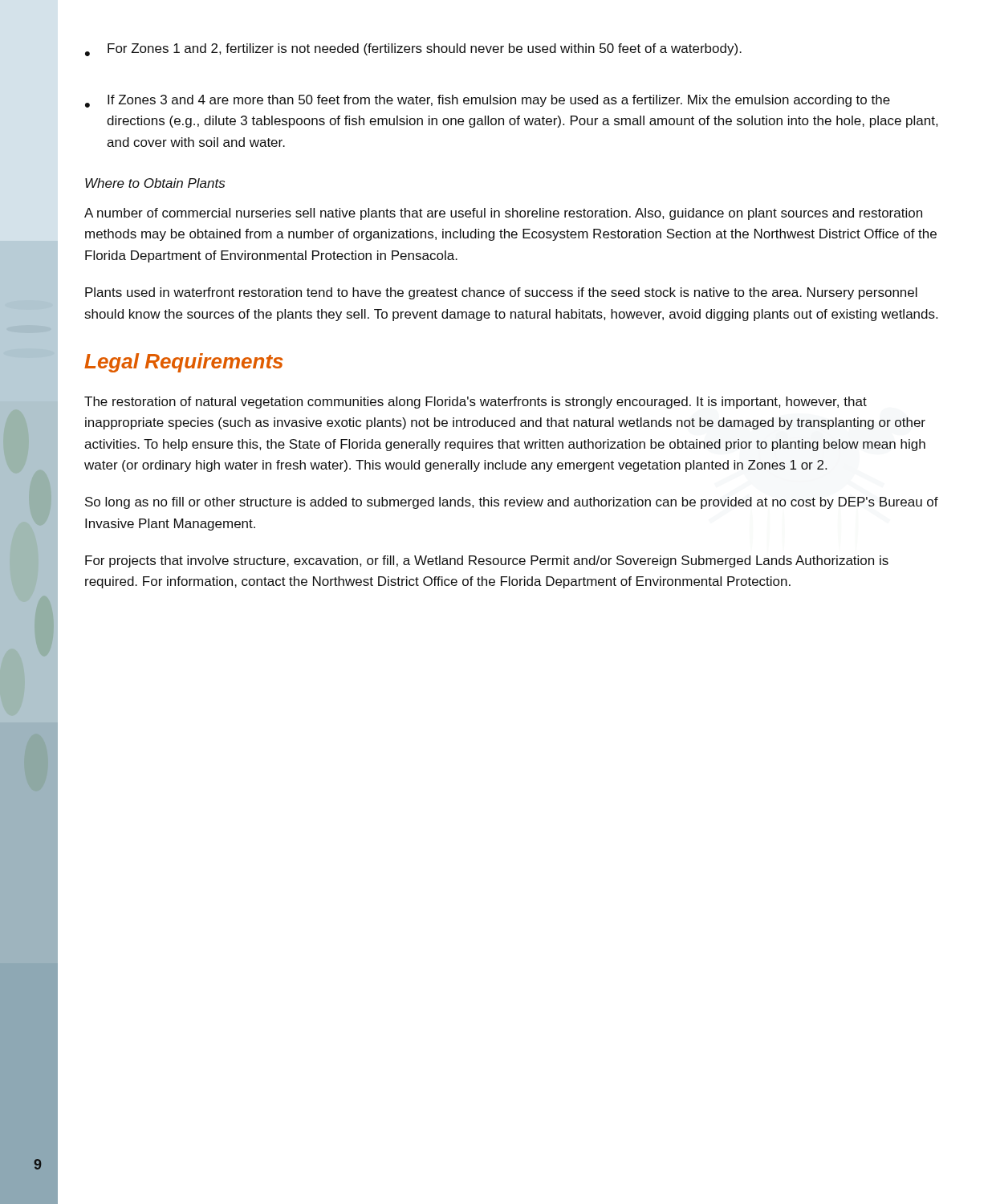The height and width of the screenshot is (1204, 992).
Task: Point to the block beginning "Plants used in"
Action: 512,303
